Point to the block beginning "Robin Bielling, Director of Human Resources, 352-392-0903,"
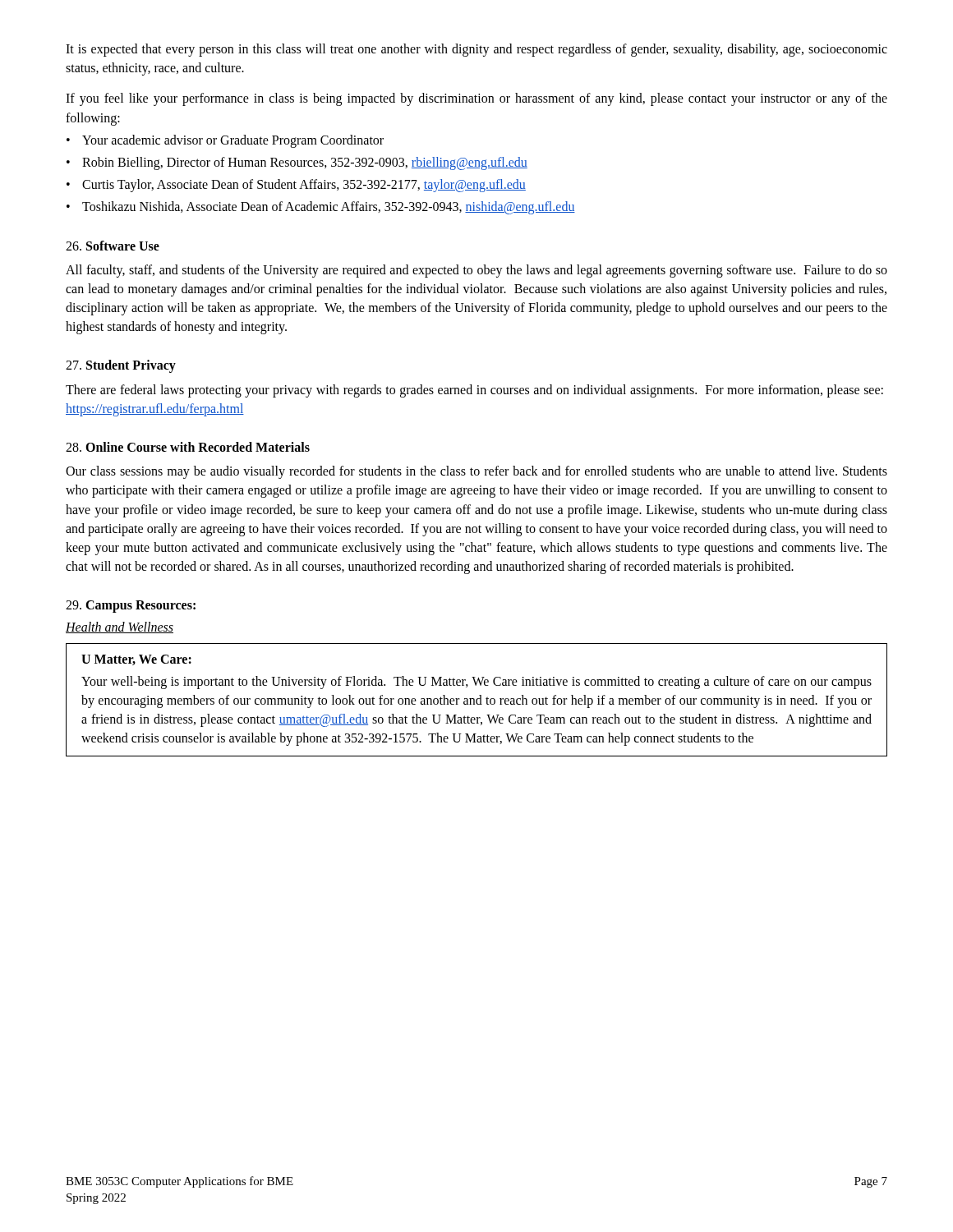 (x=305, y=162)
